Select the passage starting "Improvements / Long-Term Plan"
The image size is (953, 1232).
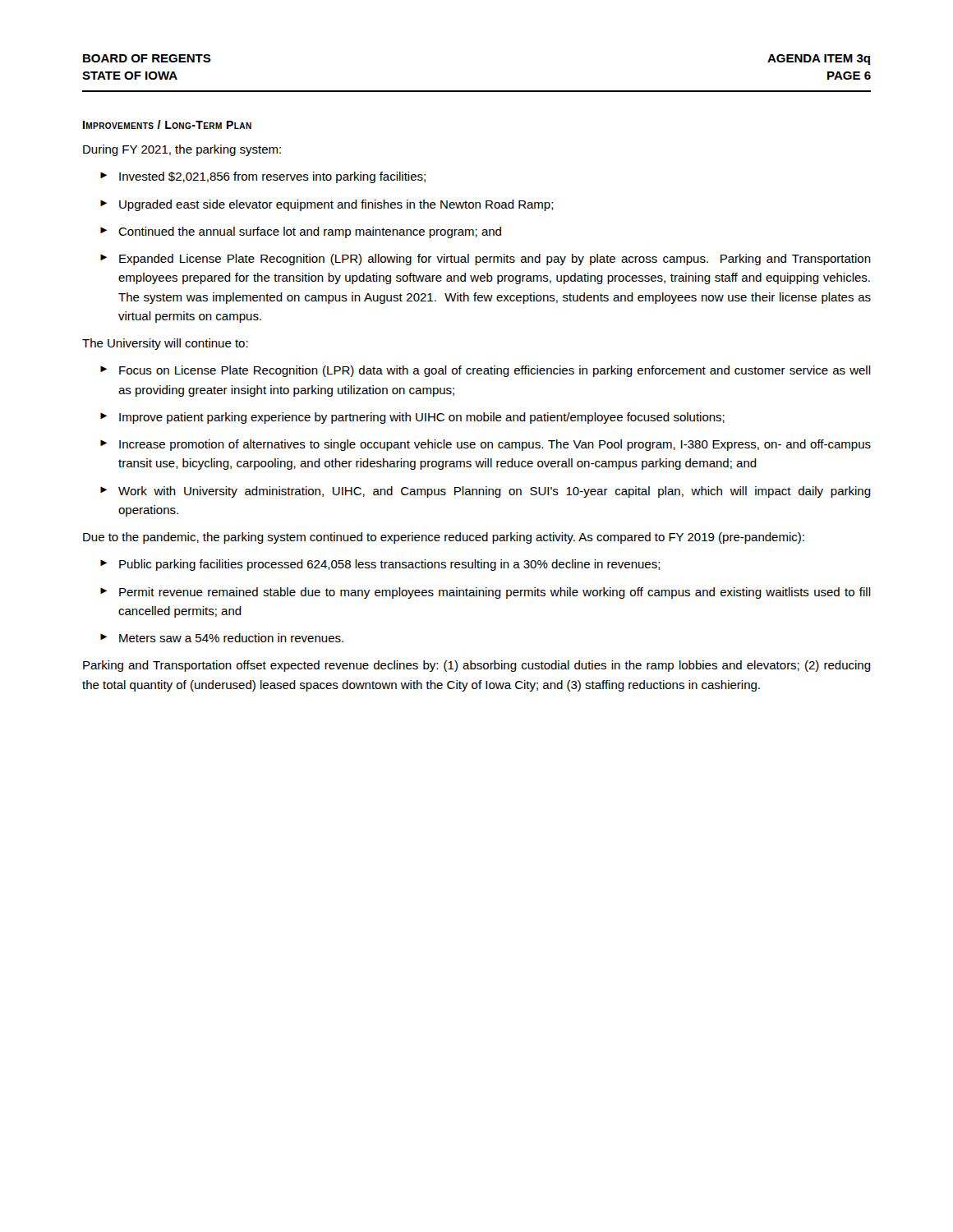coord(167,125)
